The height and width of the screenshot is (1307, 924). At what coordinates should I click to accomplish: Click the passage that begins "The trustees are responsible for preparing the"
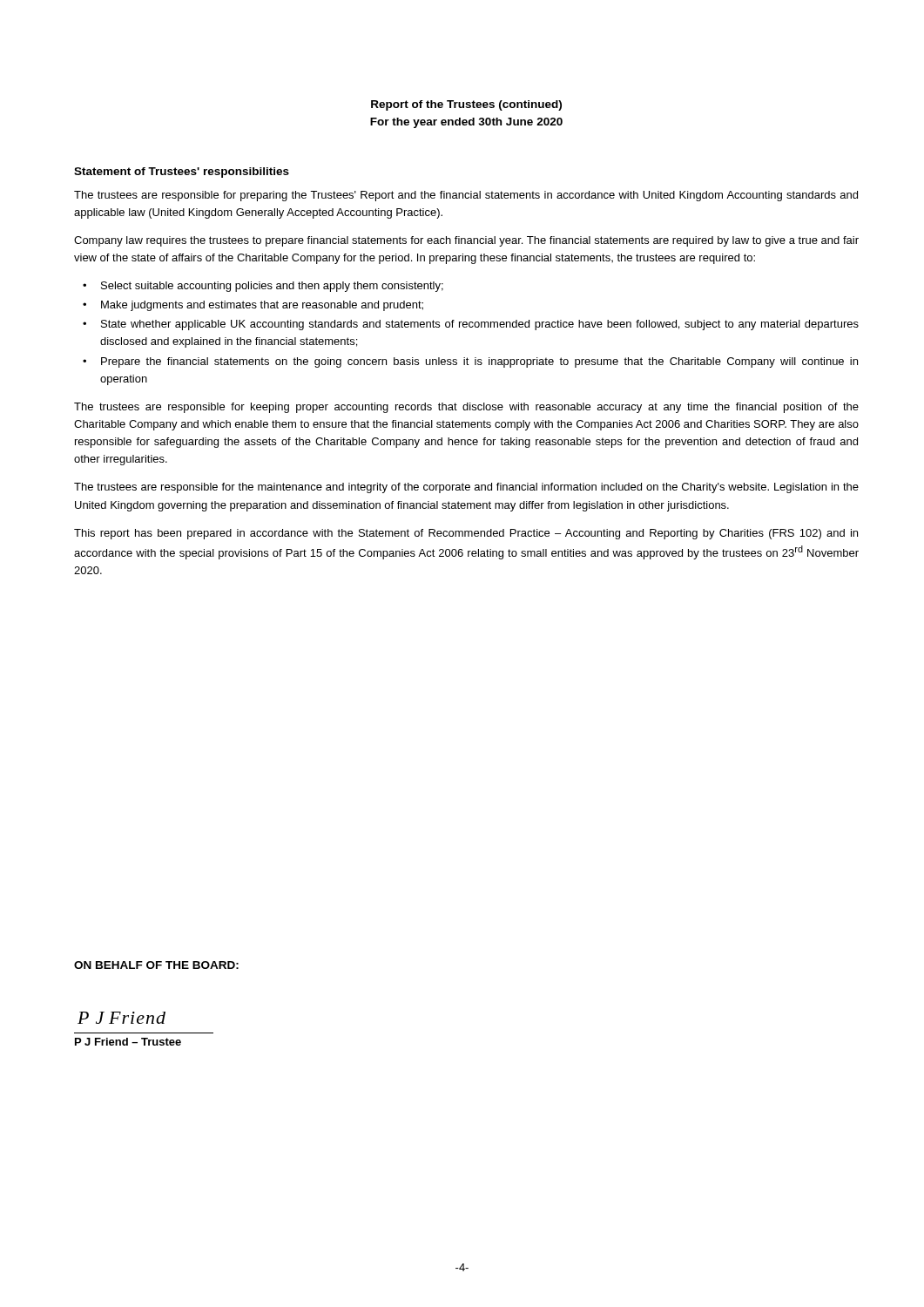tap(466, 203)
